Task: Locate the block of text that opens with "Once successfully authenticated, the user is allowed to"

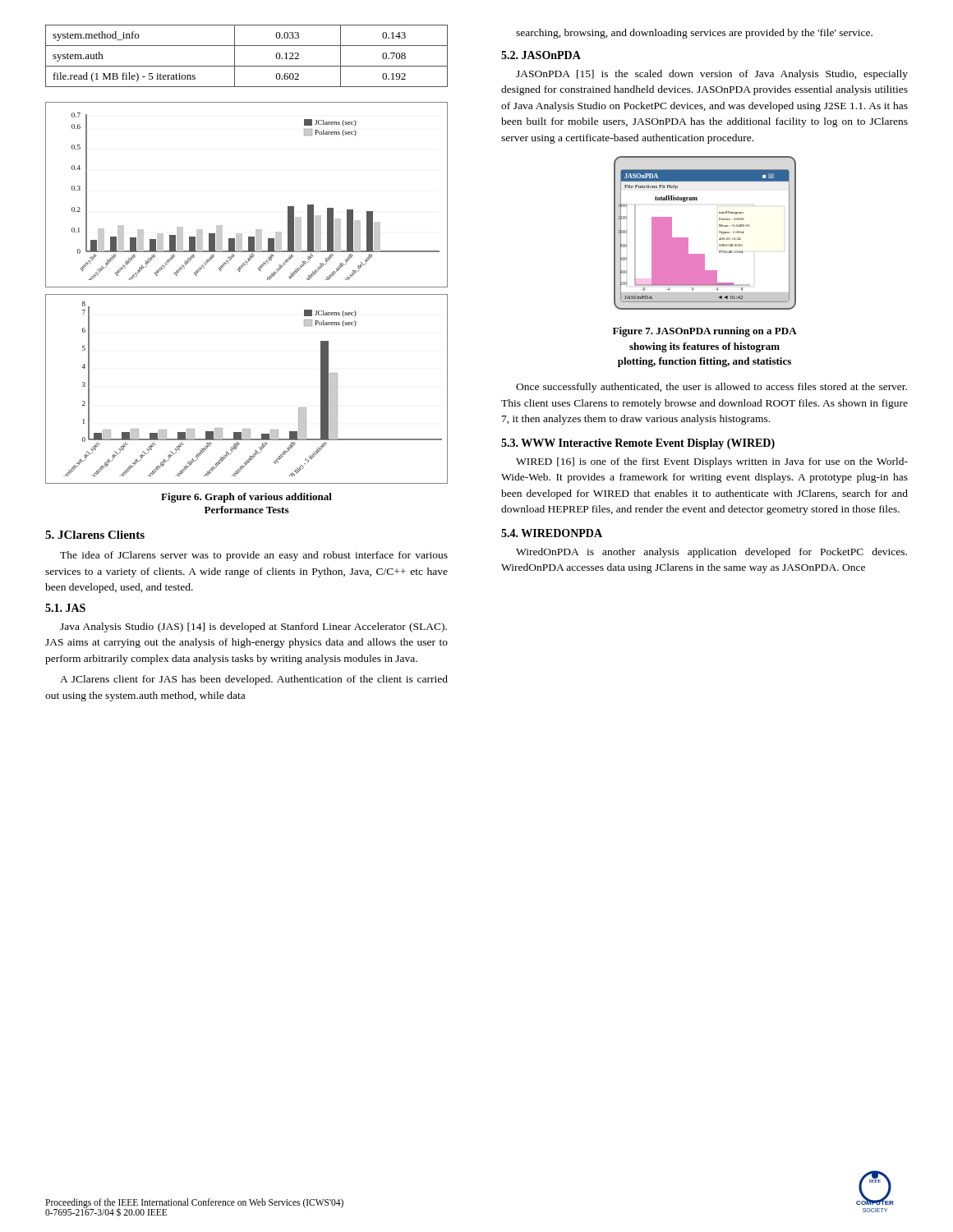Action: 705,403
